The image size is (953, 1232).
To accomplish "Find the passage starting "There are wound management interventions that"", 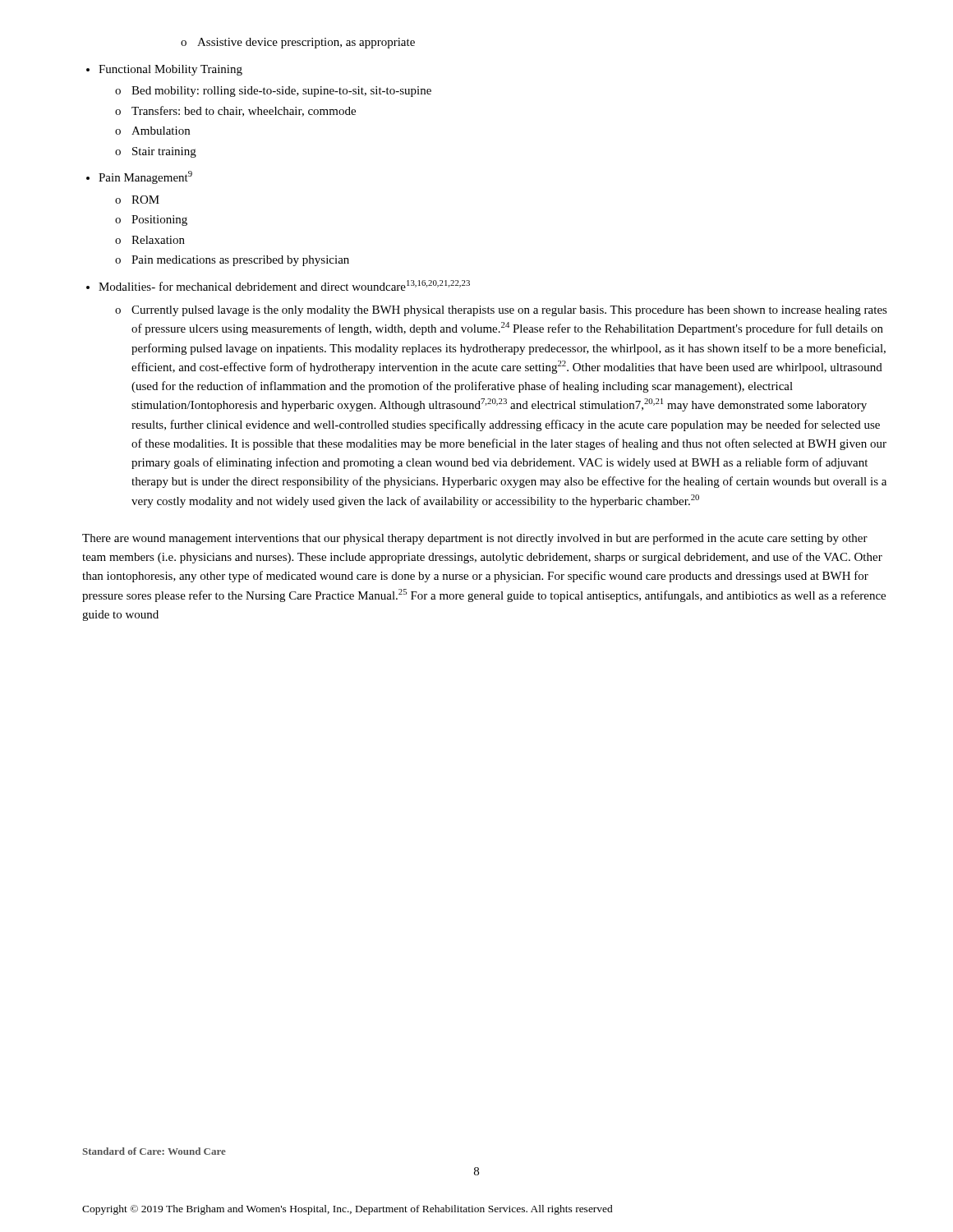I will (484, 576).
